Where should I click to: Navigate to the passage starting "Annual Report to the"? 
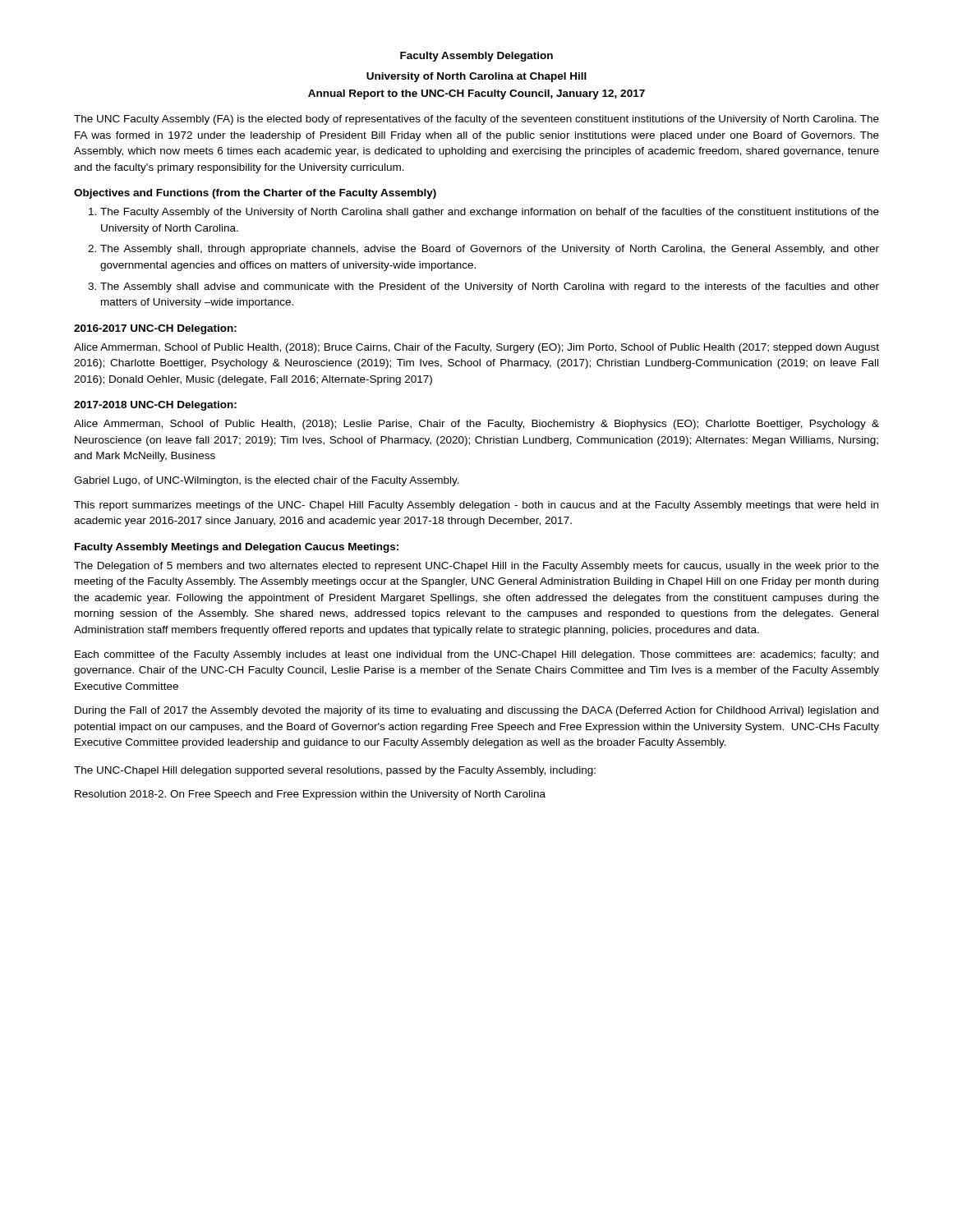tap(476, 93)
